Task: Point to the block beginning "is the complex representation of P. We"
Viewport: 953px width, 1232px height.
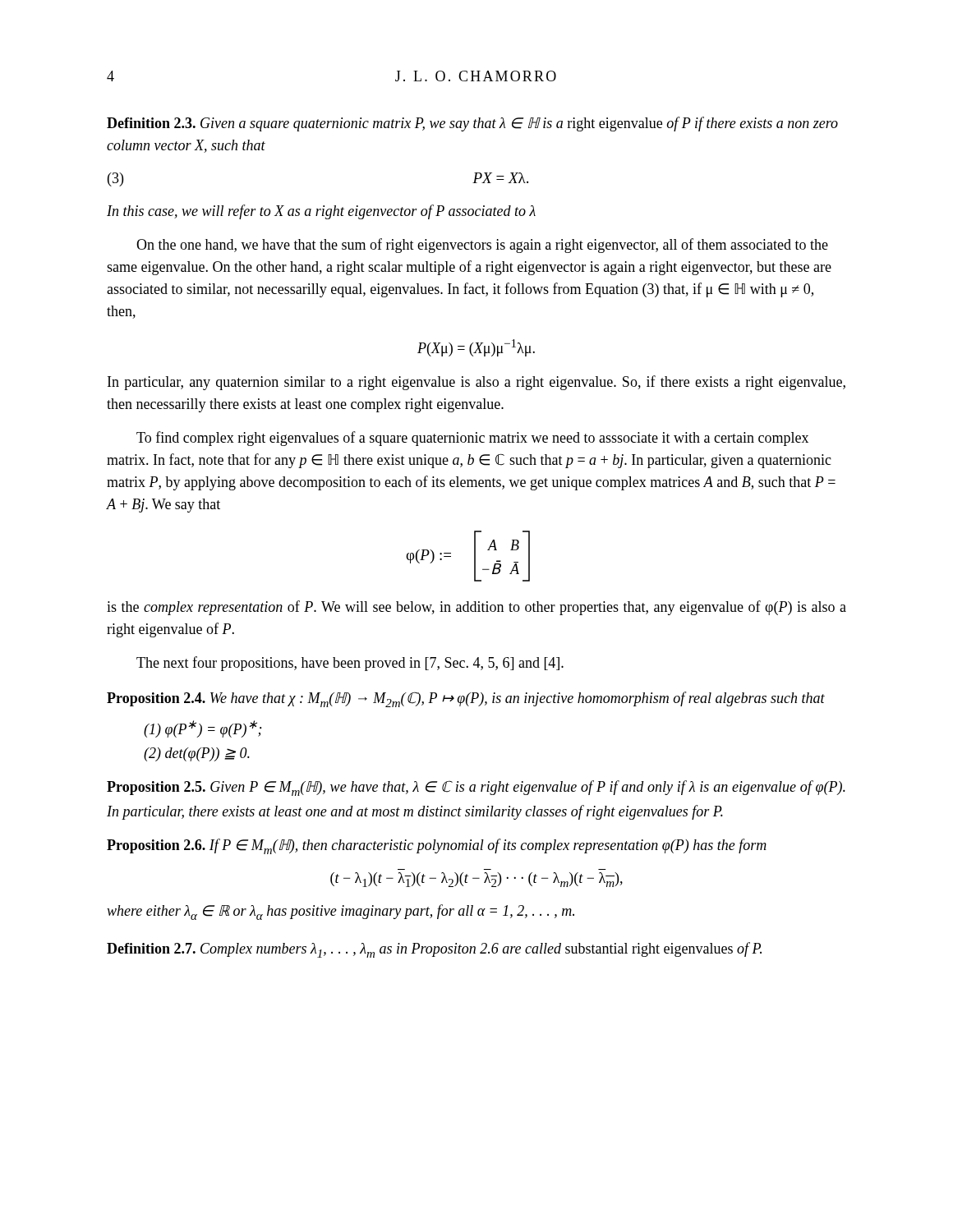Action: [x=476, y=618]
